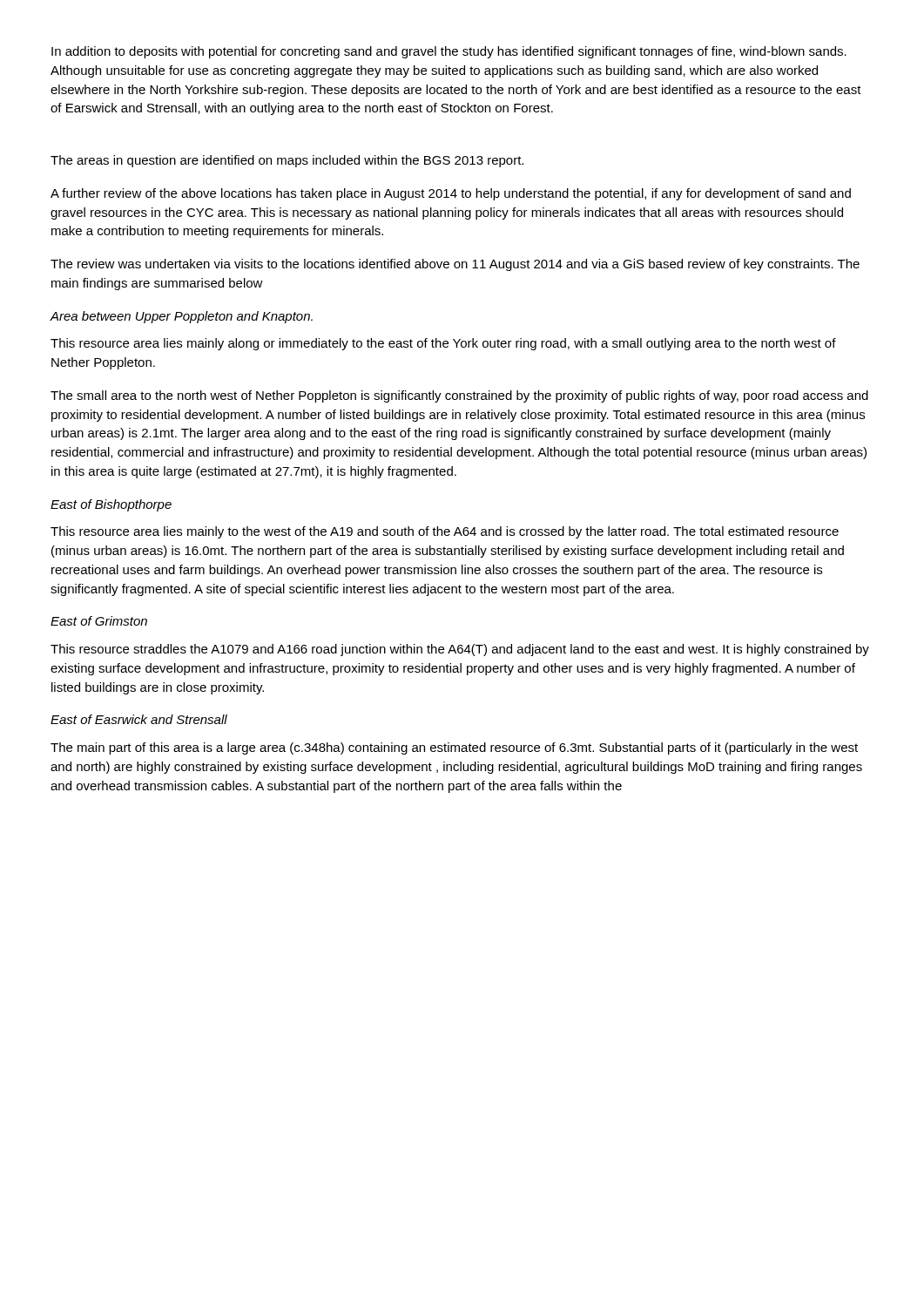Select the text block with the text "The review was undertaken via visits to the"
The image size is (924, 1307).
pyautogui.click(x=455, y=273)
